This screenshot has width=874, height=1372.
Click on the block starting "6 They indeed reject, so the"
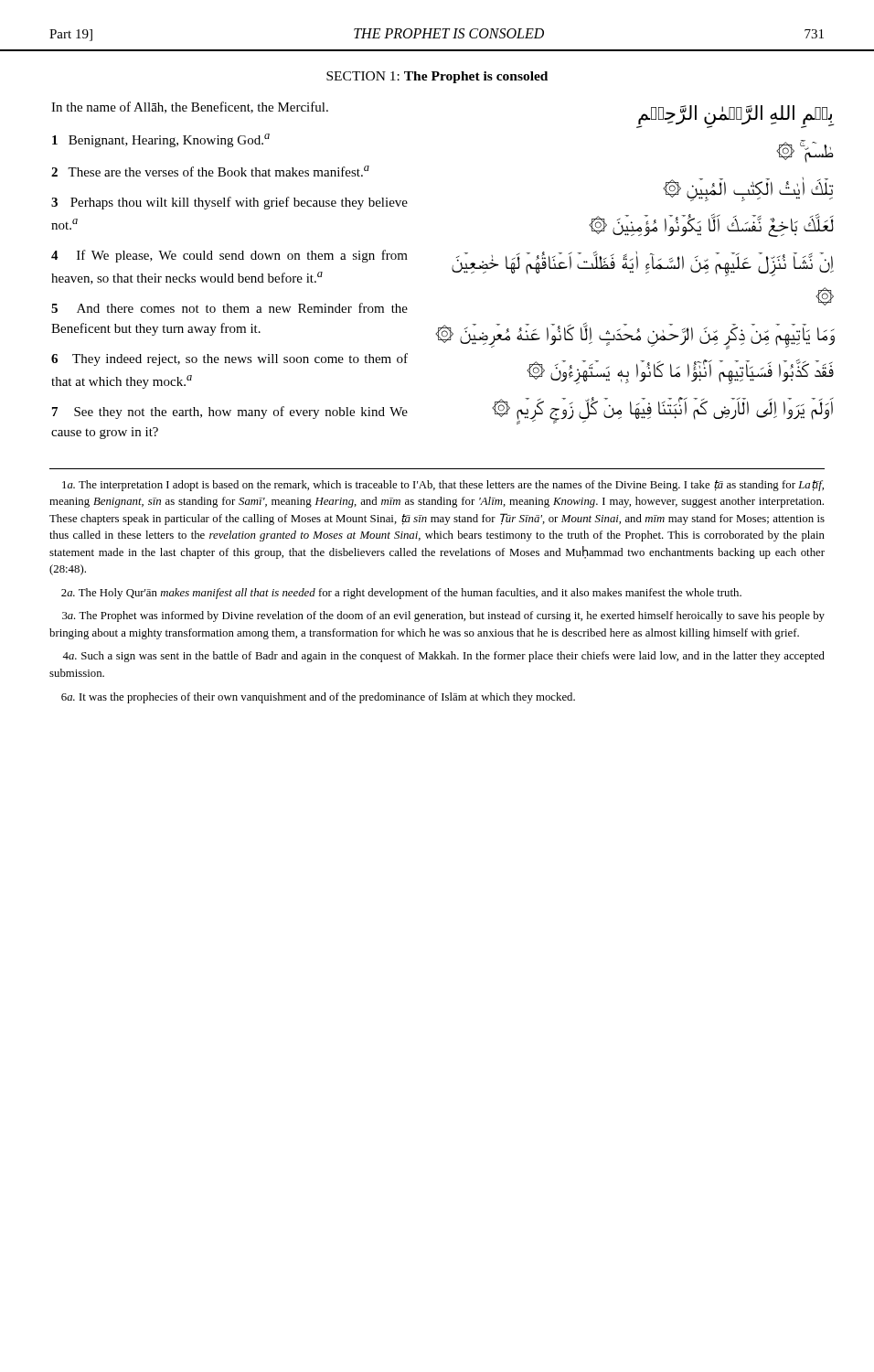229,370
